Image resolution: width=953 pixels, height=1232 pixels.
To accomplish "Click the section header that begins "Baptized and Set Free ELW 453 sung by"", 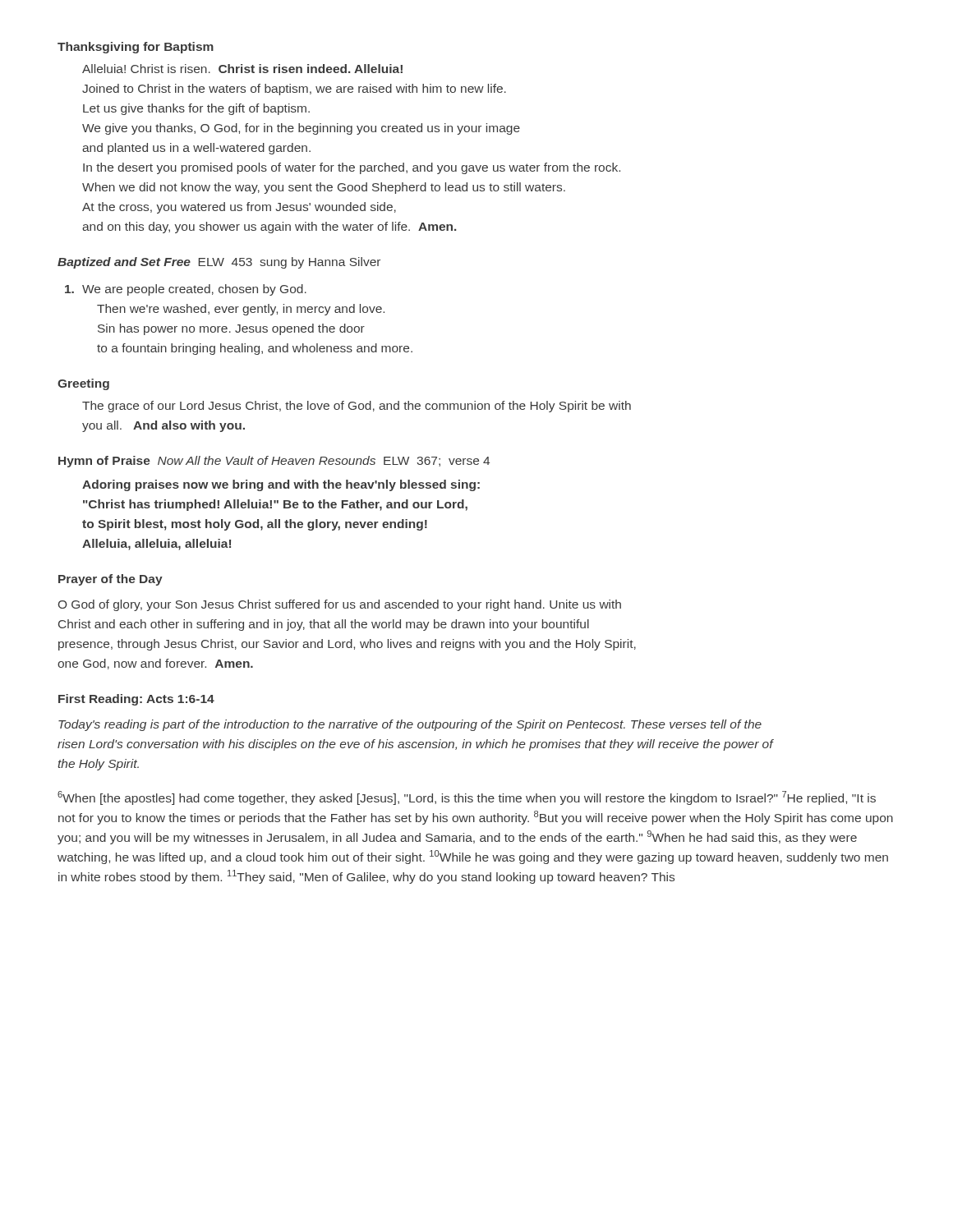I will click(219, 262).
